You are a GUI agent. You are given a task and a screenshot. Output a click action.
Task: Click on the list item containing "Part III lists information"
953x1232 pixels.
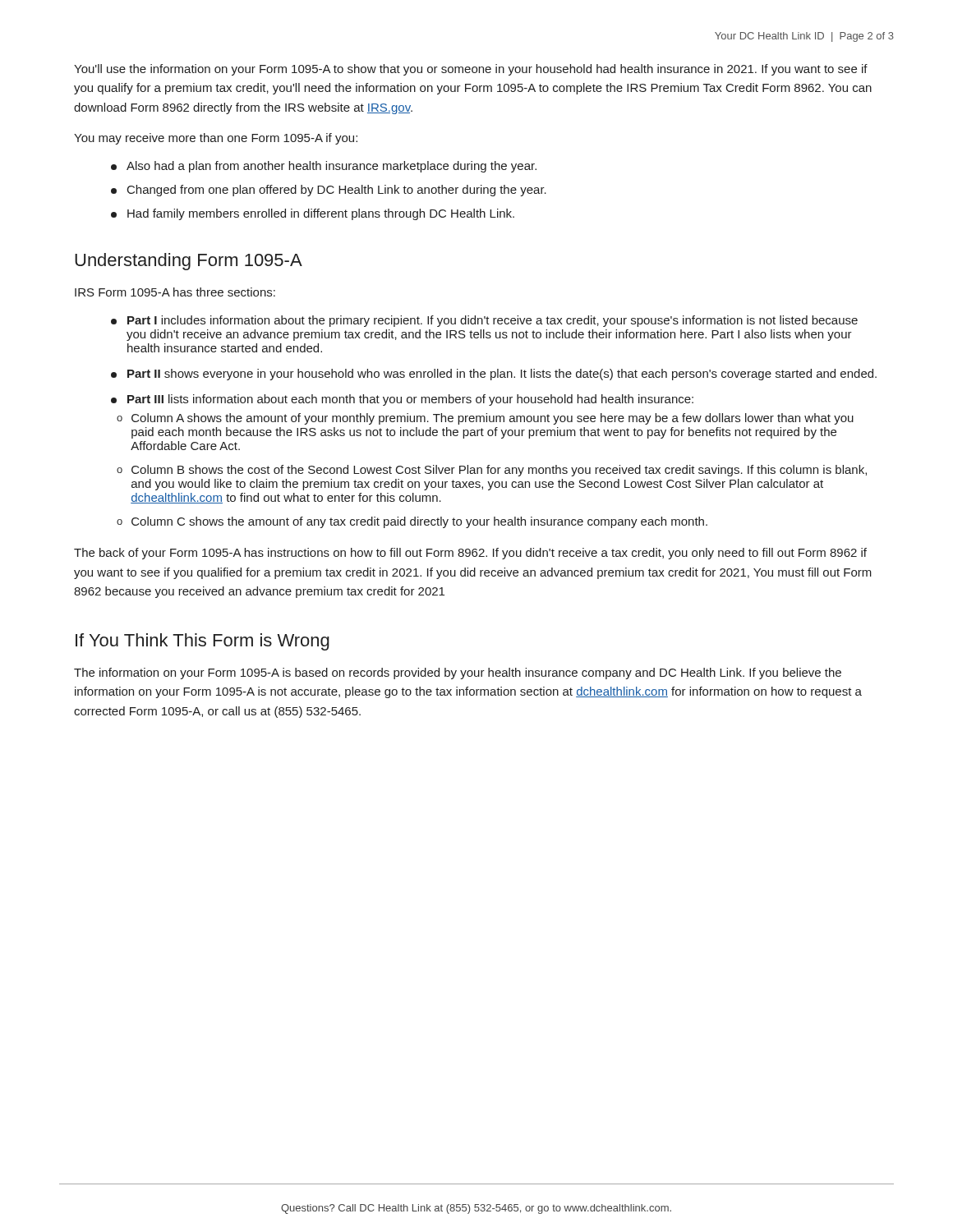tap(476, 399)
